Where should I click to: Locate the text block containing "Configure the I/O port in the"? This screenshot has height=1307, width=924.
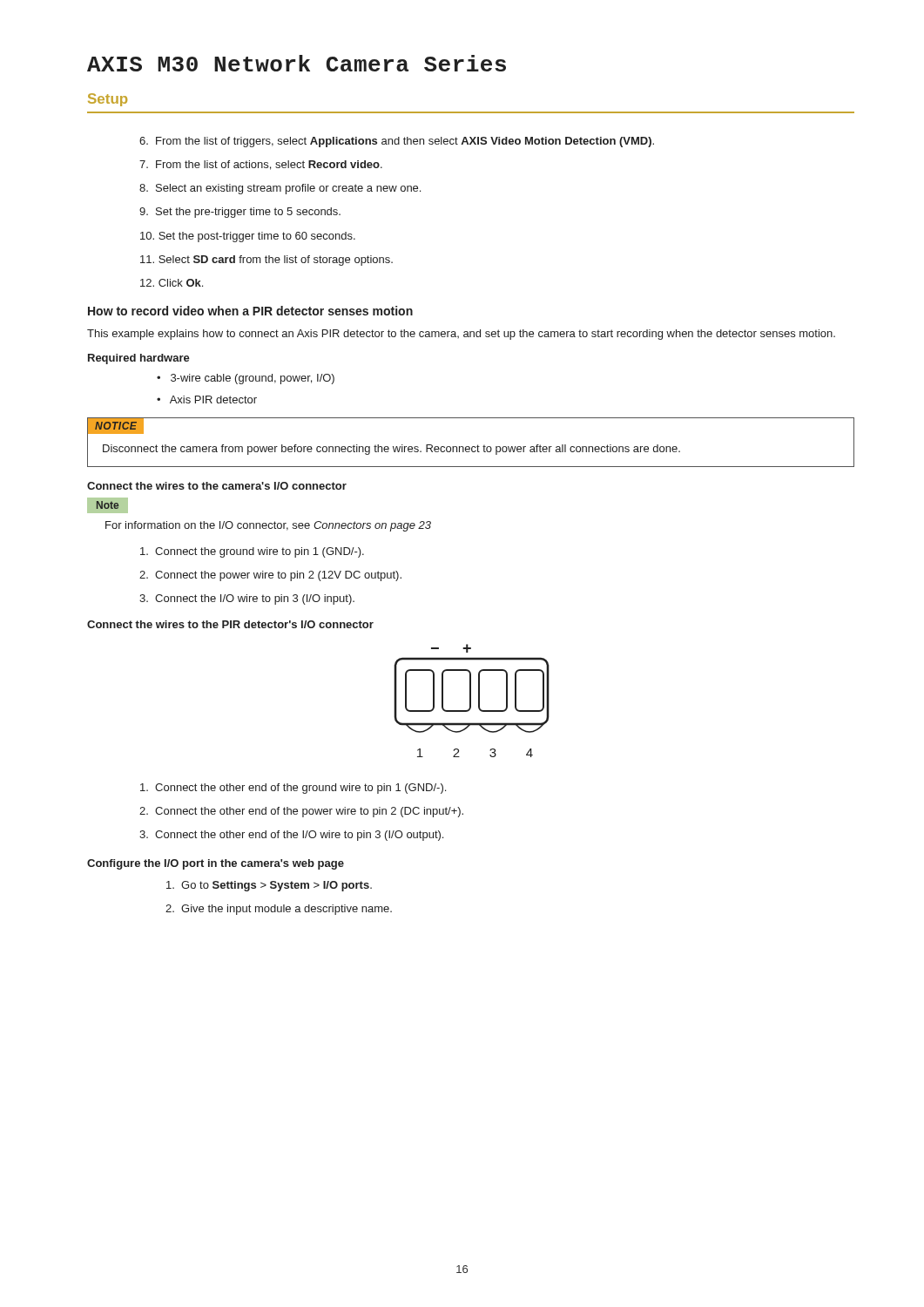pyautogui.click(x=216, y=863)
